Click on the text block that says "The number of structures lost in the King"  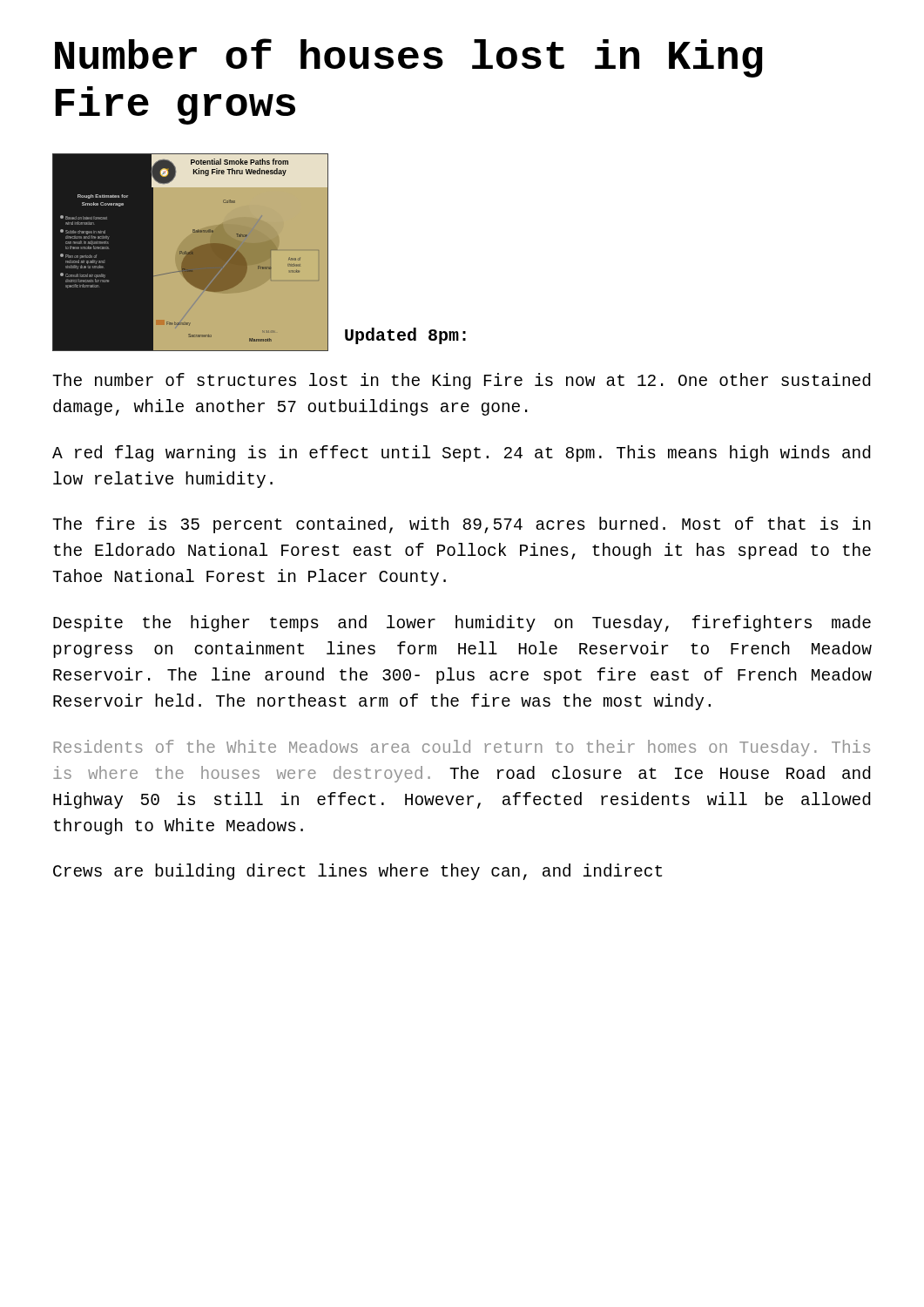pos(462,395)
